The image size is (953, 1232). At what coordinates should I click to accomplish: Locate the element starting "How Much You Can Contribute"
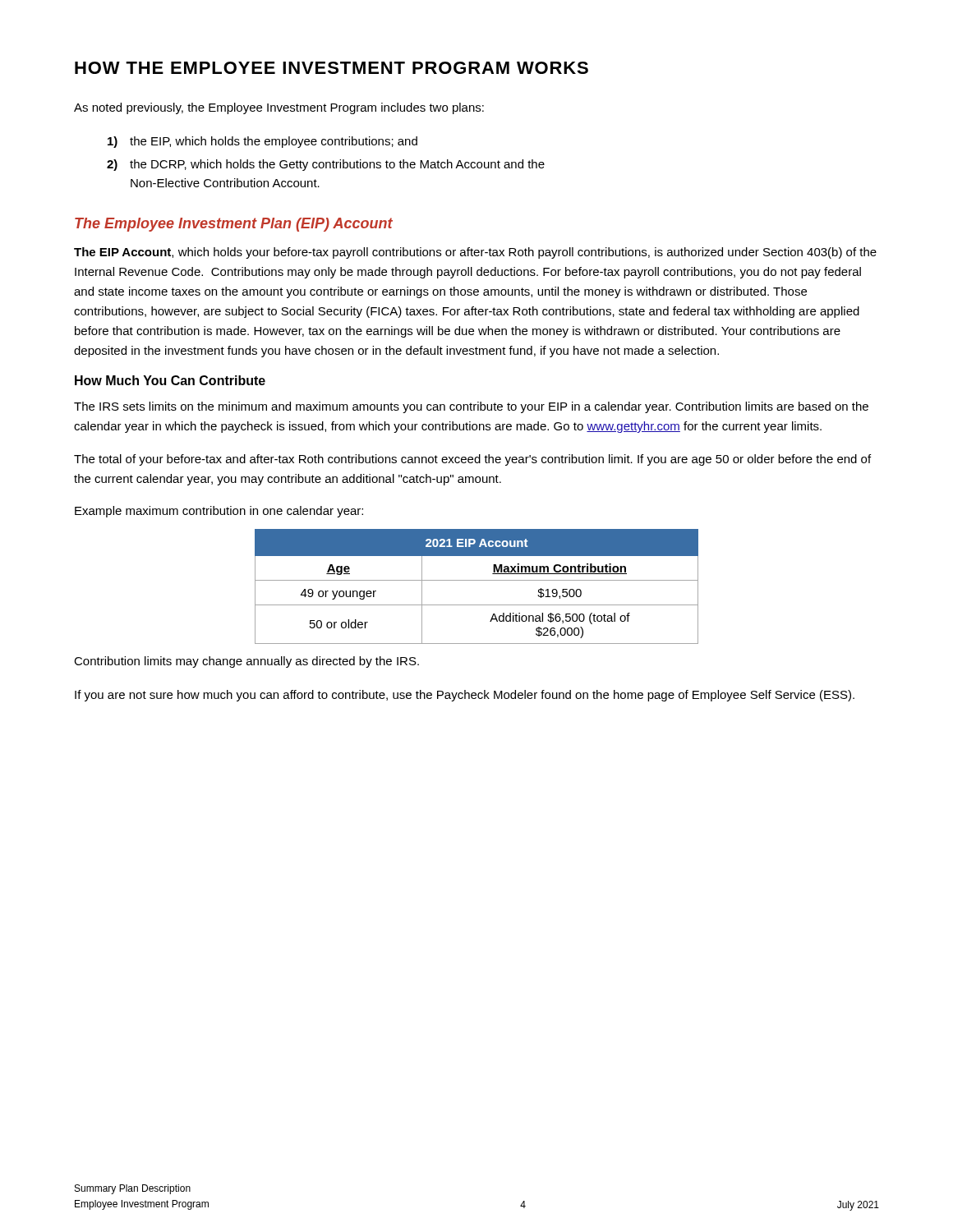click(x=170, y=380)
